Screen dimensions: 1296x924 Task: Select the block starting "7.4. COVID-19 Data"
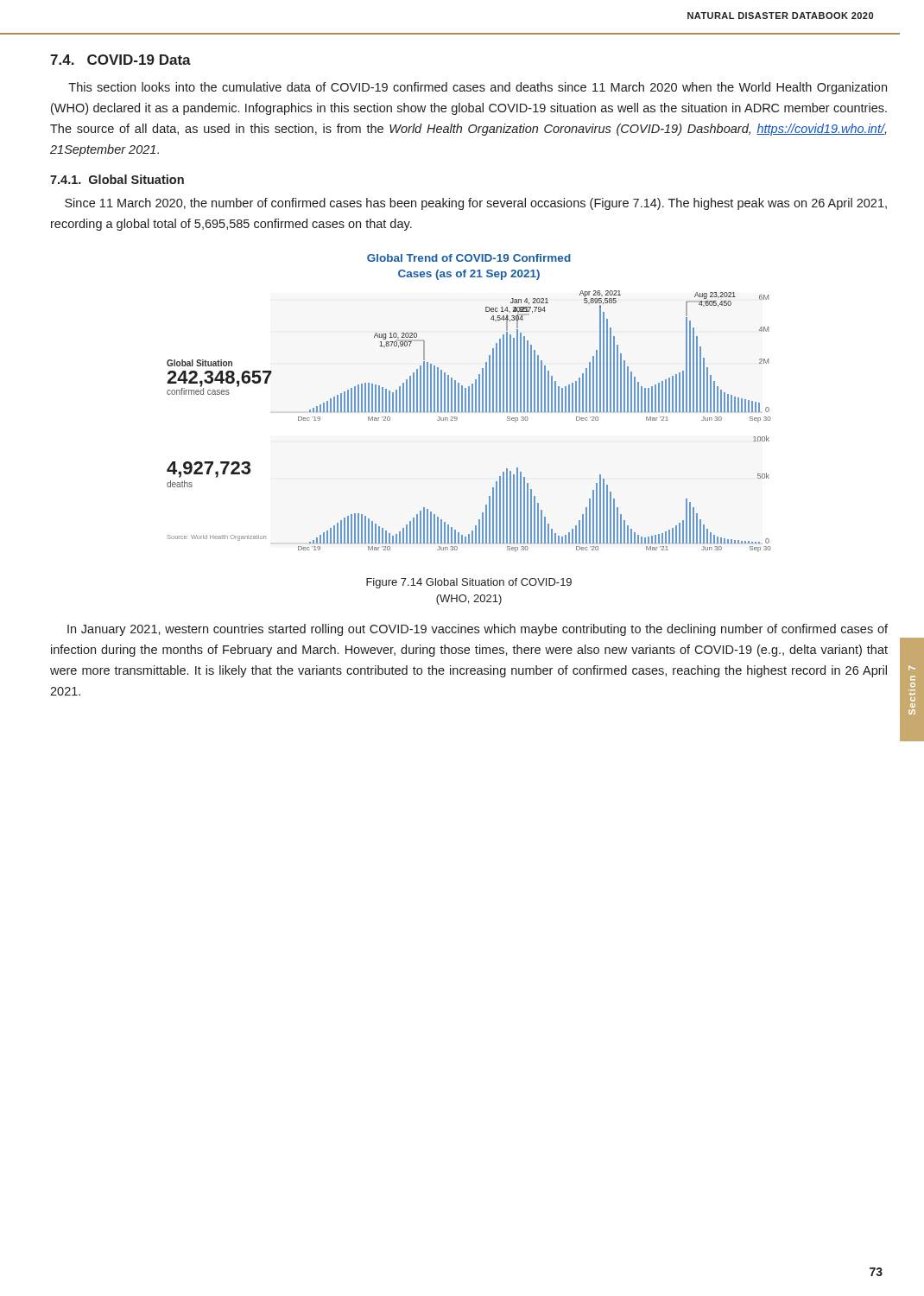pos(120,60)
